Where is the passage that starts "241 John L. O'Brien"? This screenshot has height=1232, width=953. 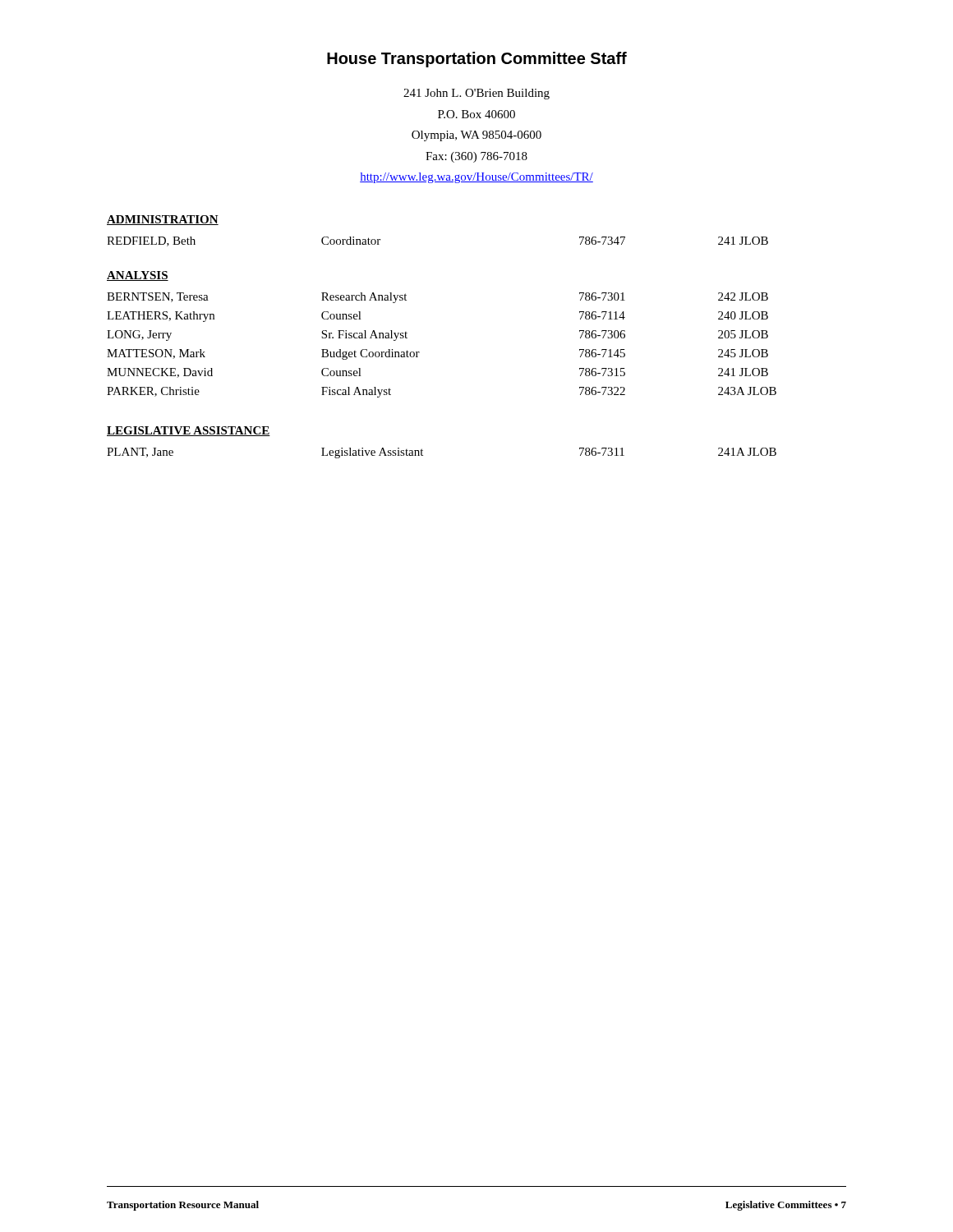476,135
